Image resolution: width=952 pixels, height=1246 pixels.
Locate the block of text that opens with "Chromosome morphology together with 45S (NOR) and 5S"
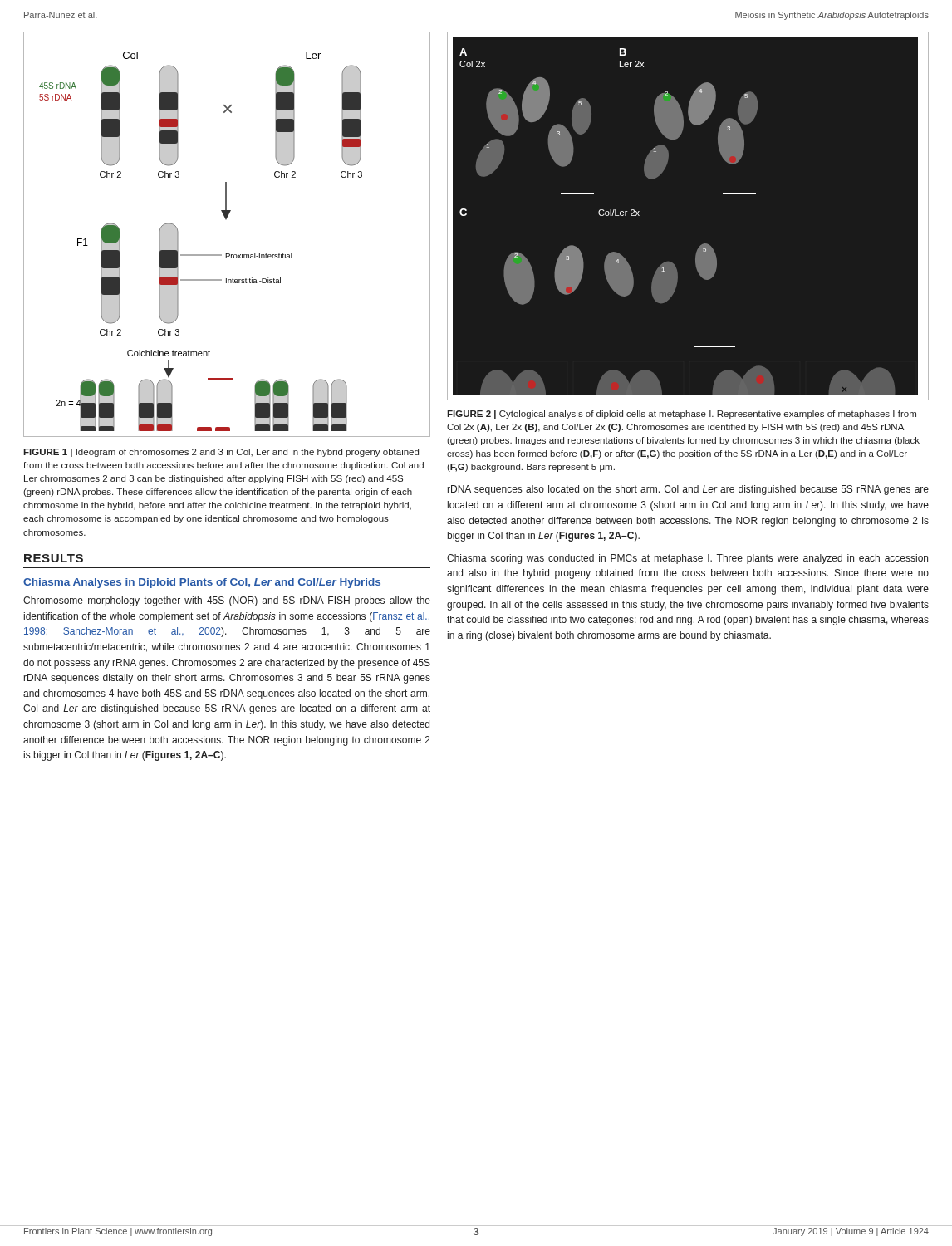[227, 678]
